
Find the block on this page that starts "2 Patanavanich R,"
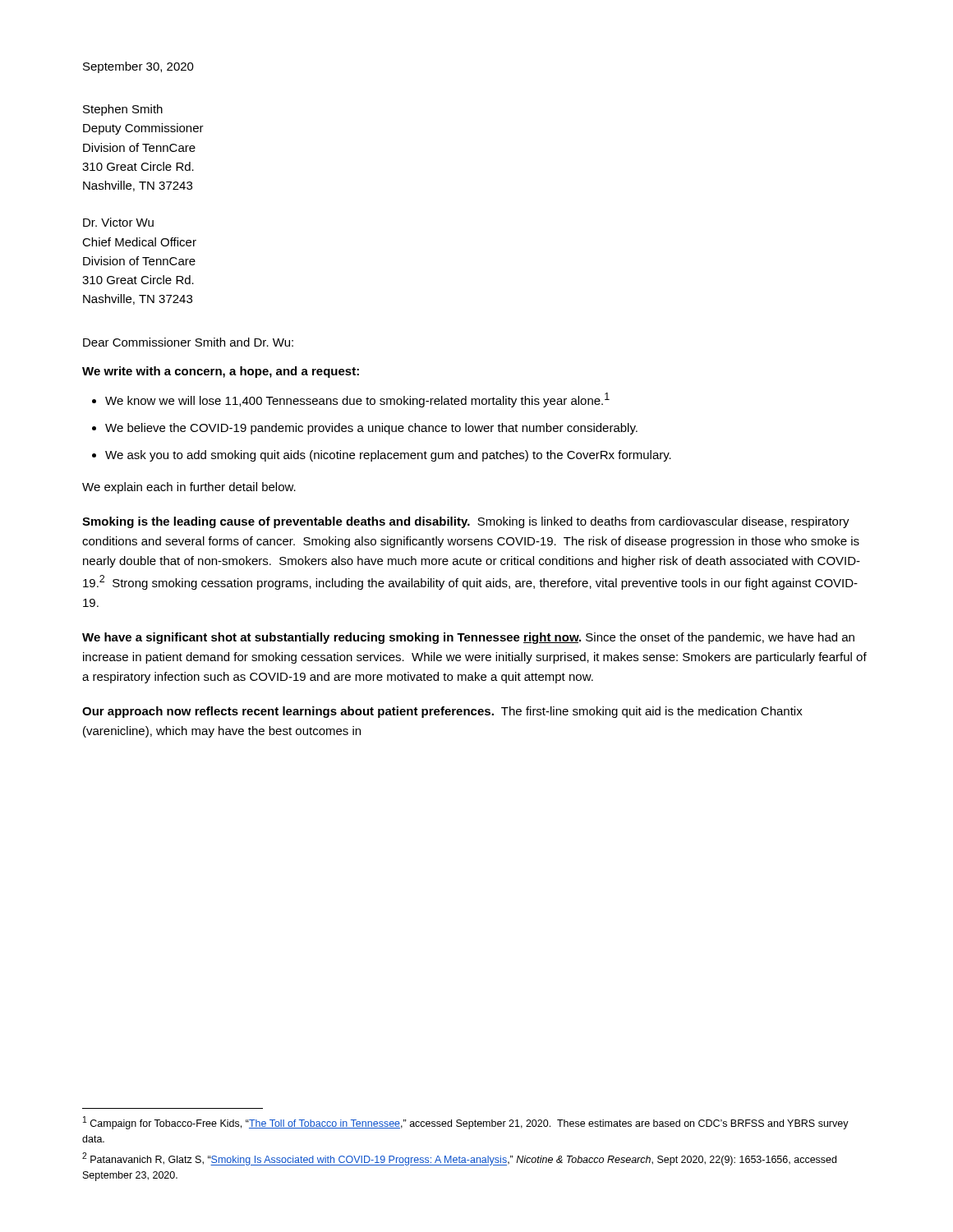(460, 1167)
